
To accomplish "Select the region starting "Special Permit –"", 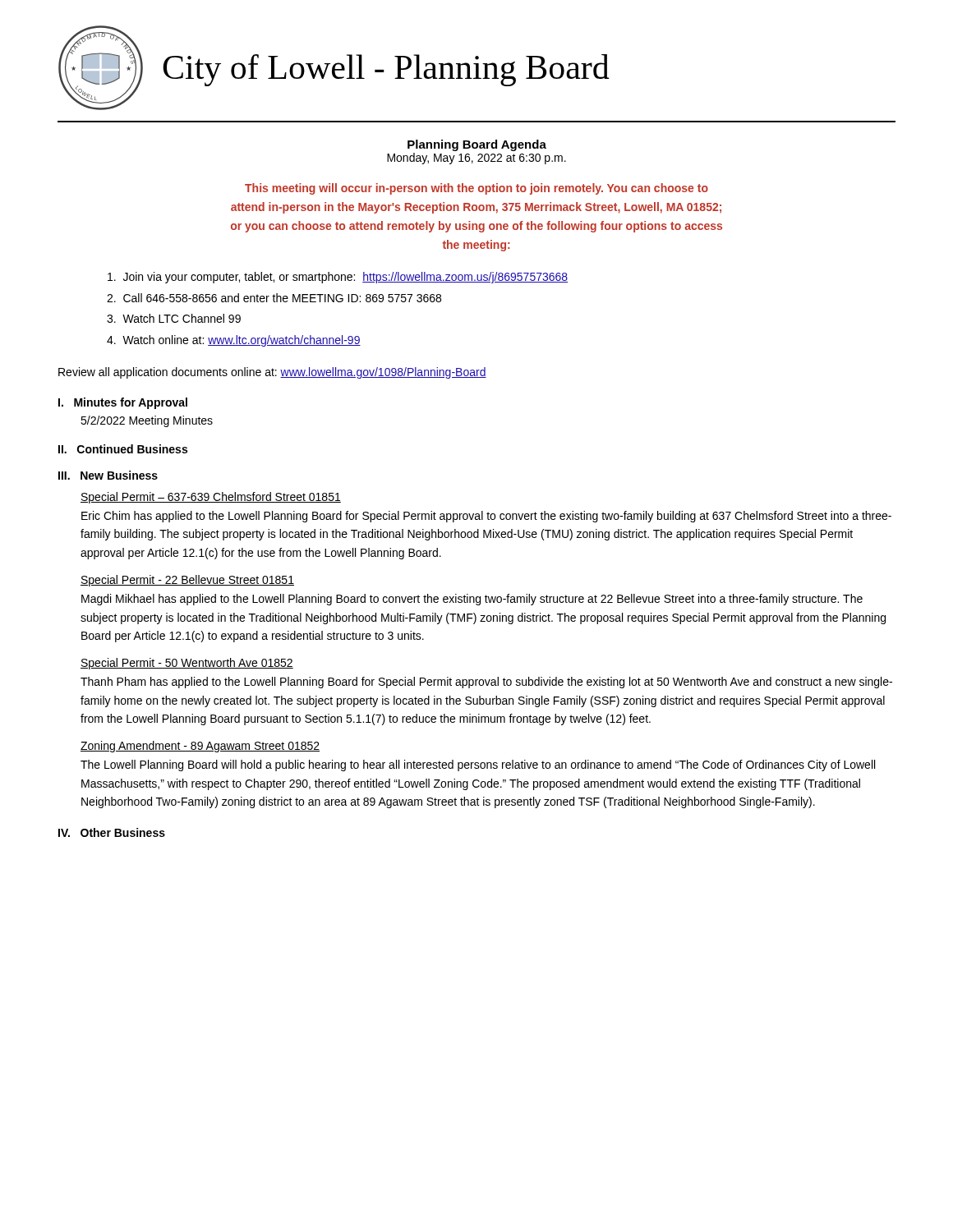I will click(x=211, y=497).
